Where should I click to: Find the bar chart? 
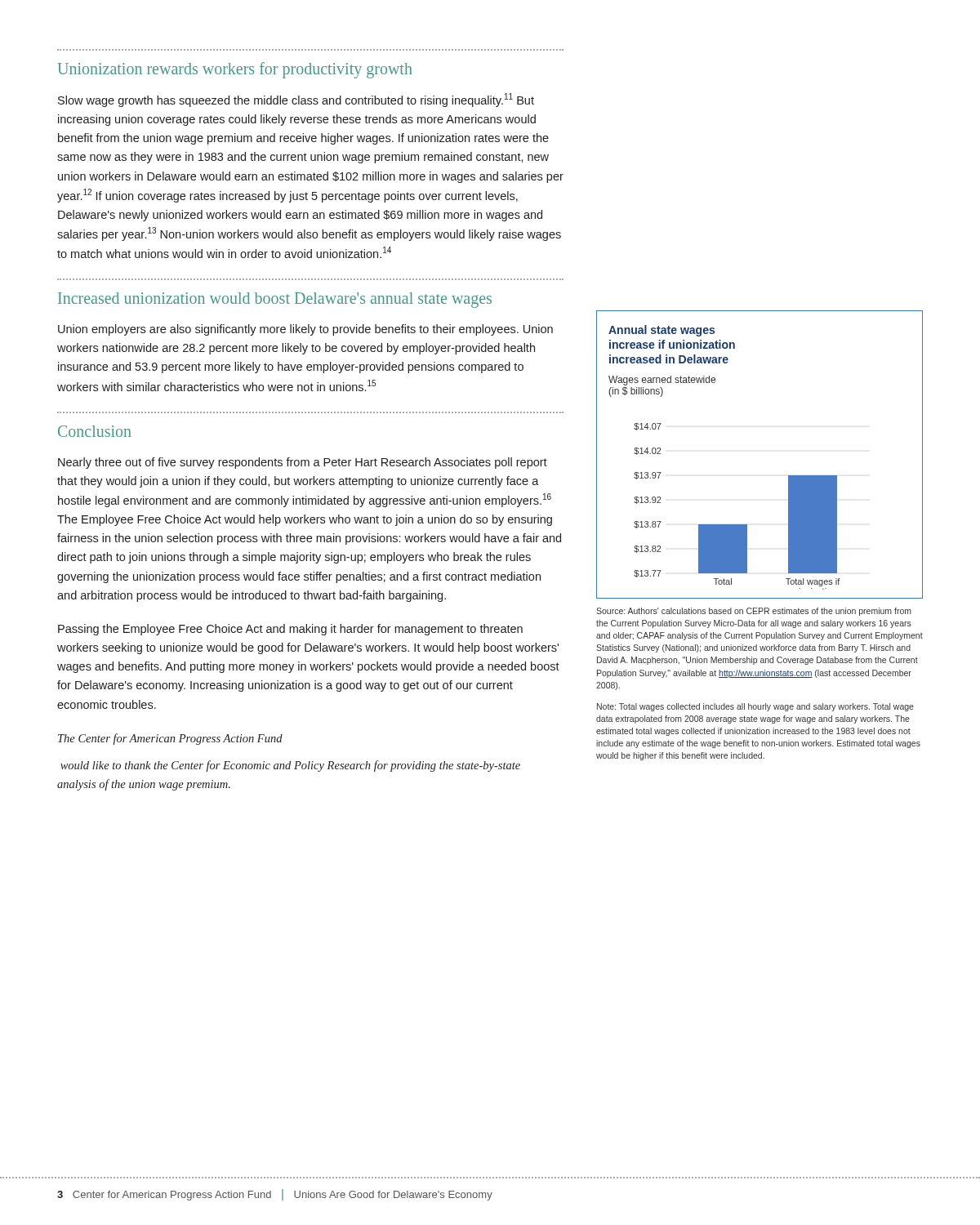point(760,454)
